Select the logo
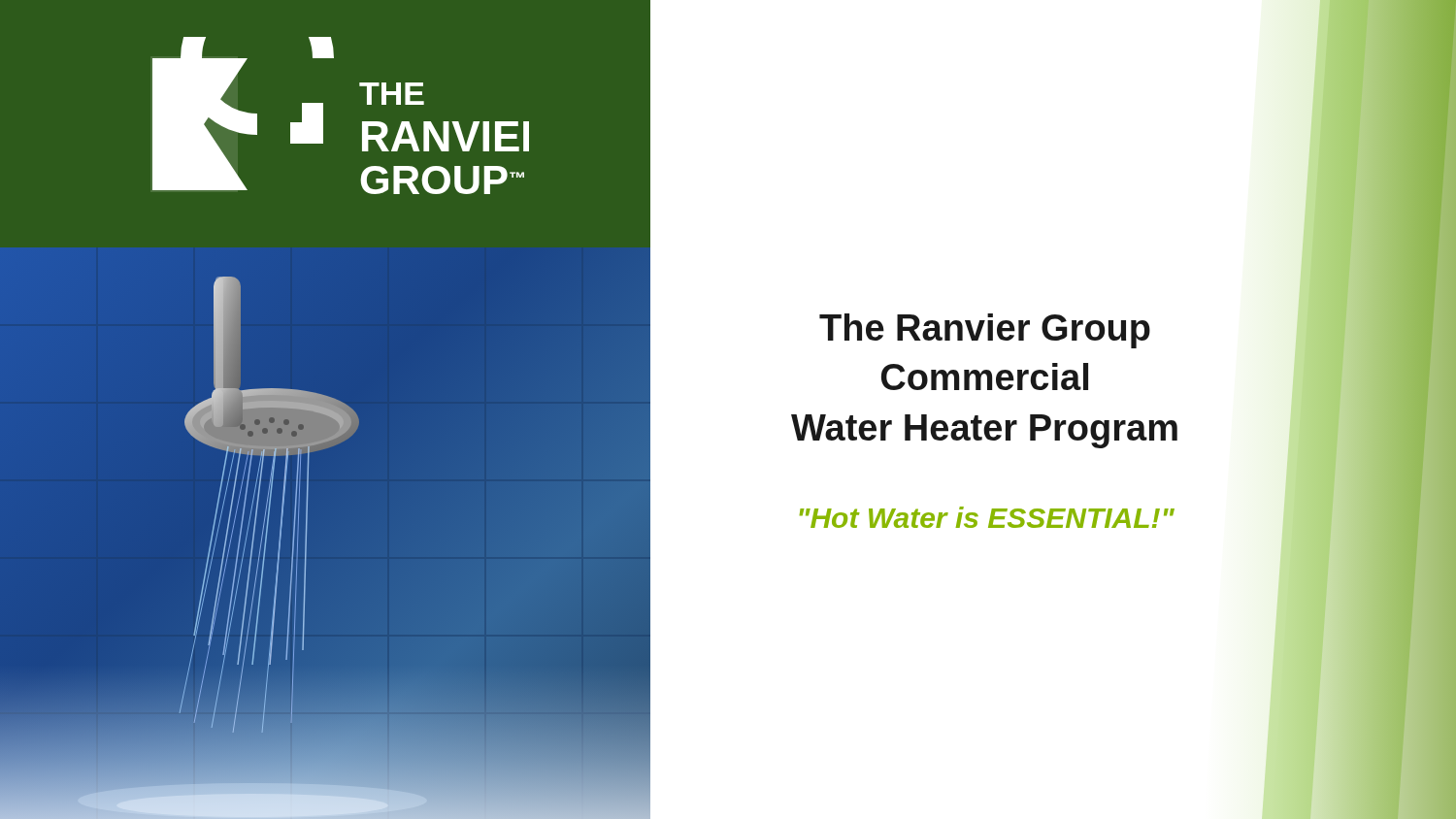Screen dimensions: 819x1456 [325, 124]
